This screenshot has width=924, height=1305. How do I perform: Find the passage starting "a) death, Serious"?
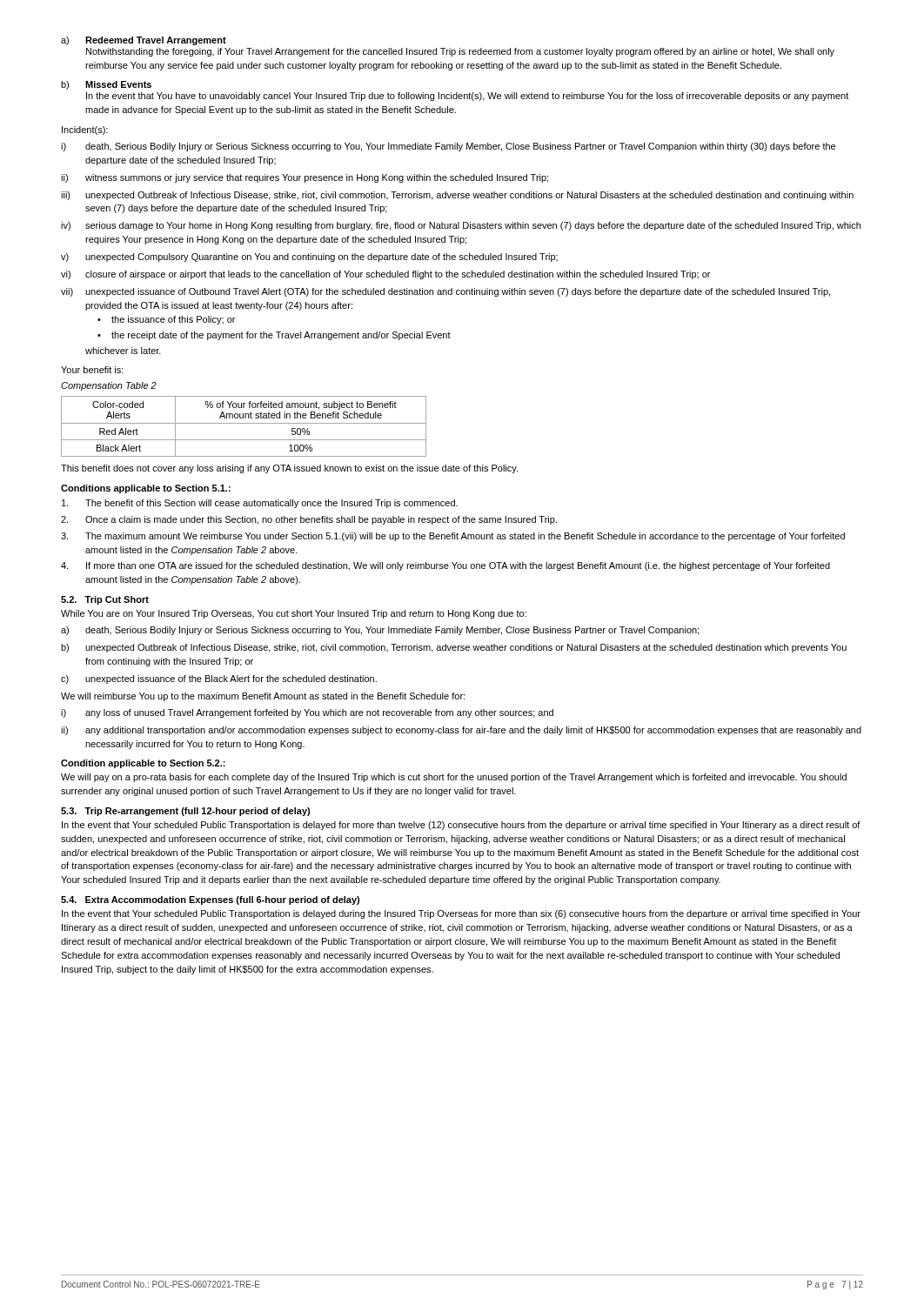click(x=462, y=631)
